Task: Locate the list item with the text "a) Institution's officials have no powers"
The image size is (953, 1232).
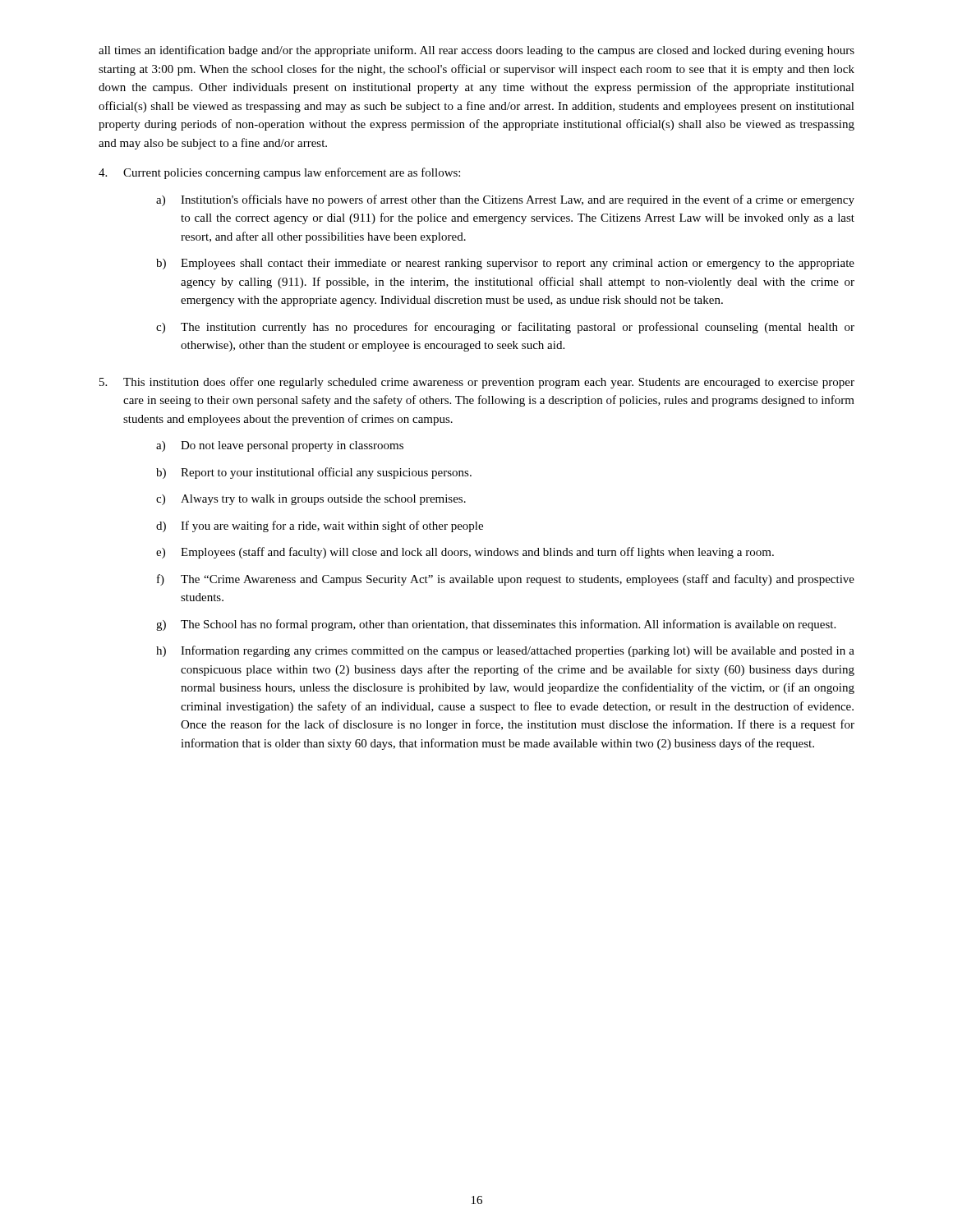Action: 505,218
